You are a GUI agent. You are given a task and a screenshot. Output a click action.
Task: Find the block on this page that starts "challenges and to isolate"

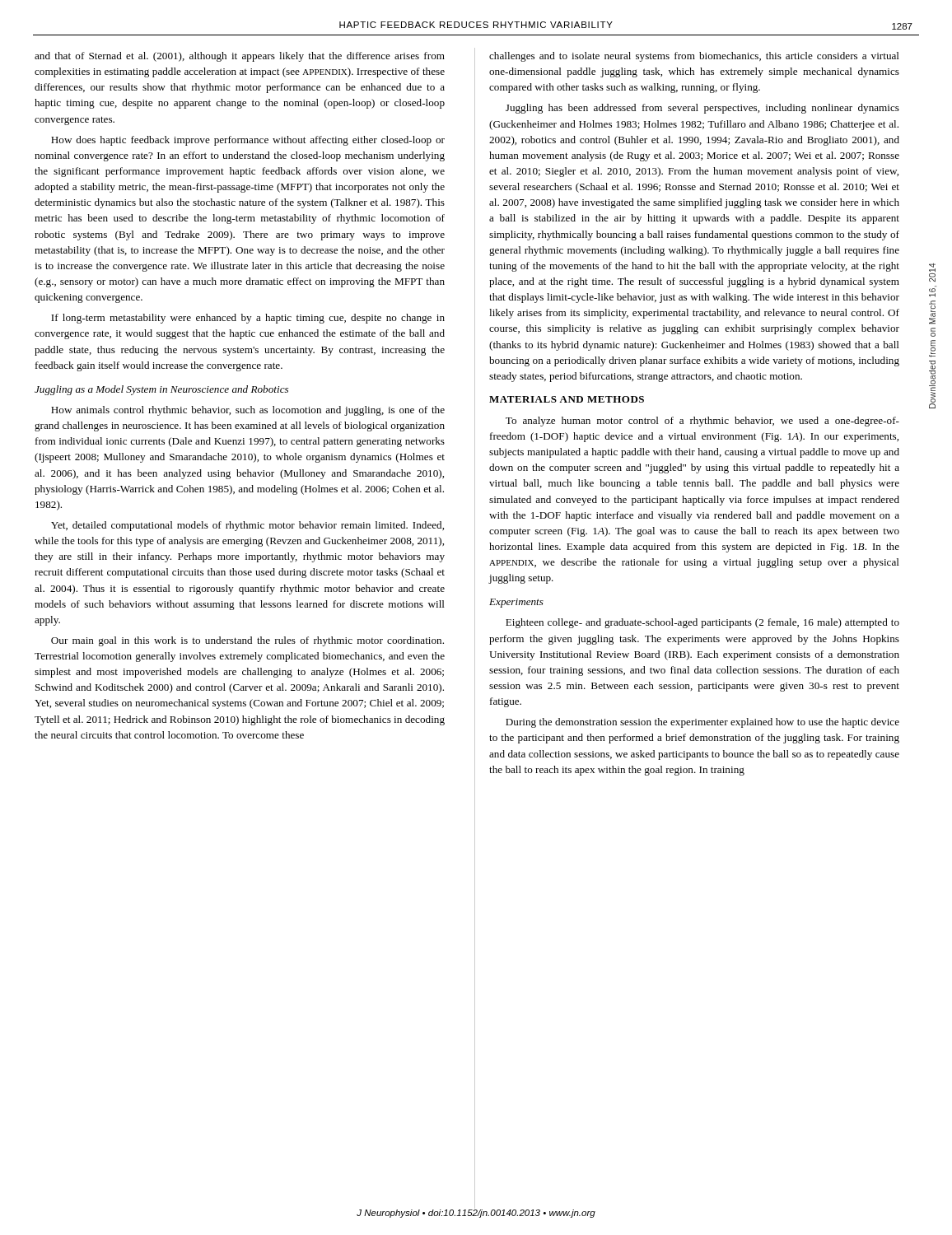point(694,216)
